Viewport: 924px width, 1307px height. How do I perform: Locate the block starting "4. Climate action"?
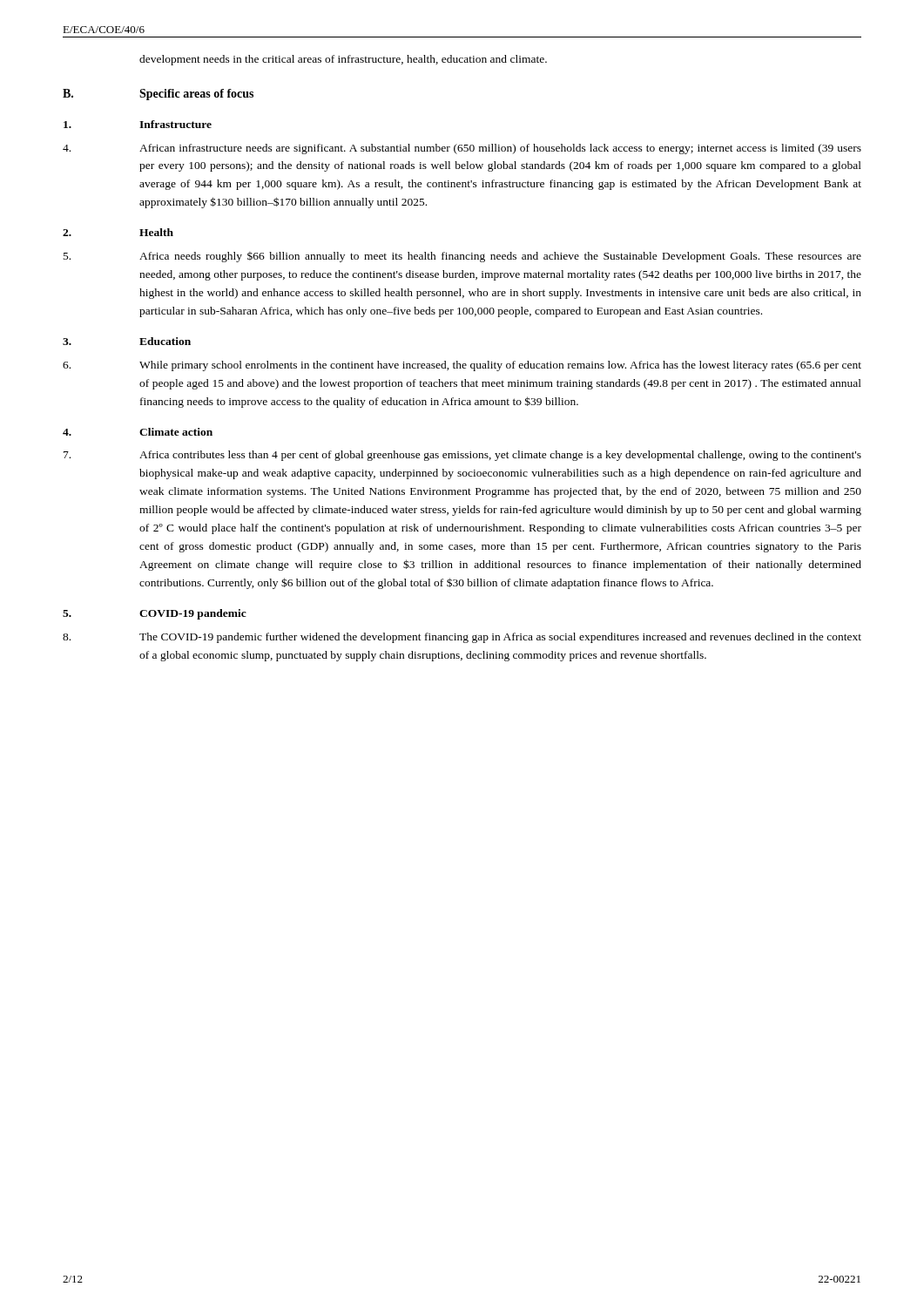[x=138, y=432]
